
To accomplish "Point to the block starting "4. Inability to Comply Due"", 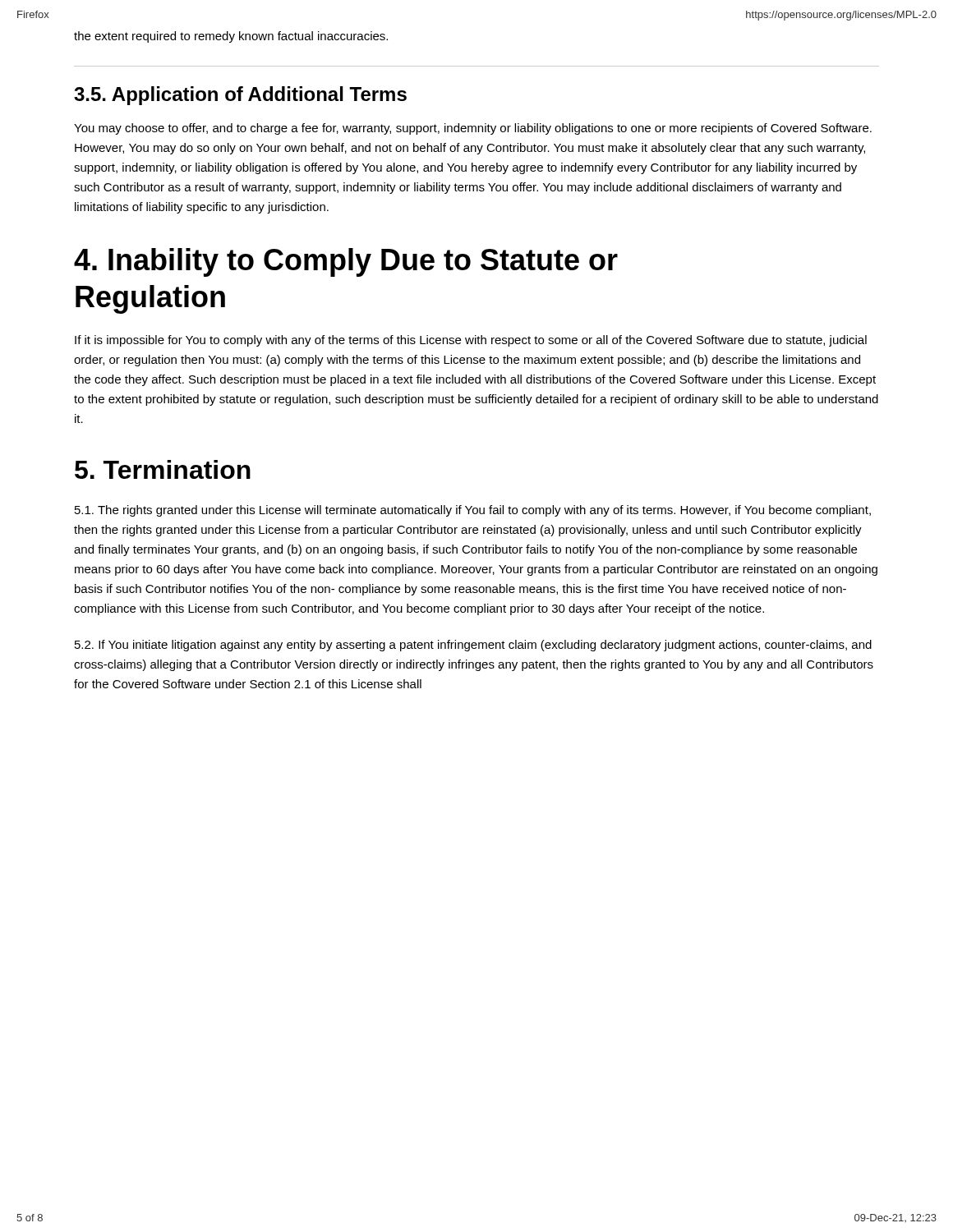I will [x=346, y=278].
